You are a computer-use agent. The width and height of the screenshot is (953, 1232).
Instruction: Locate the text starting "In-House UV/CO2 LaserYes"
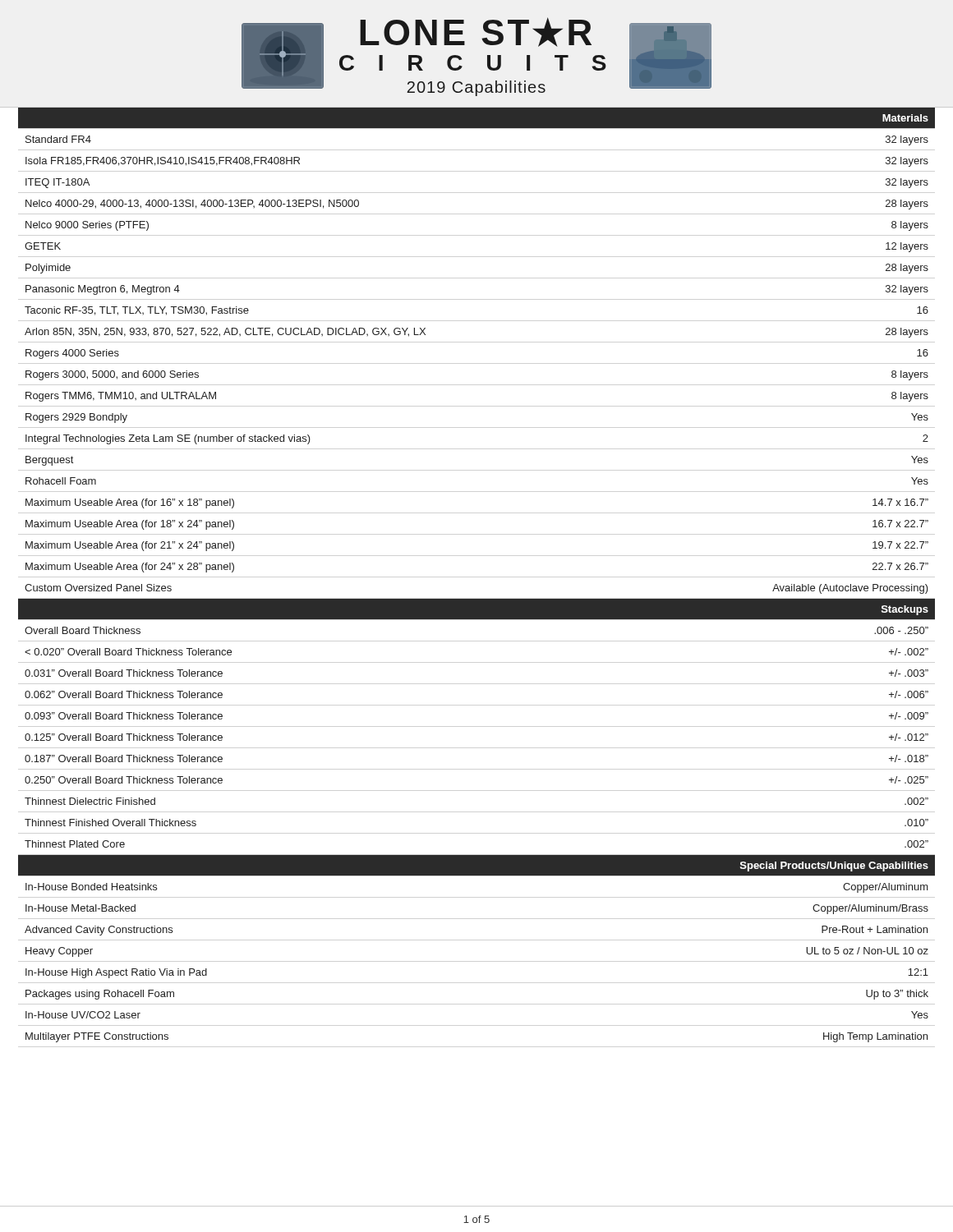pos(87,1015)
